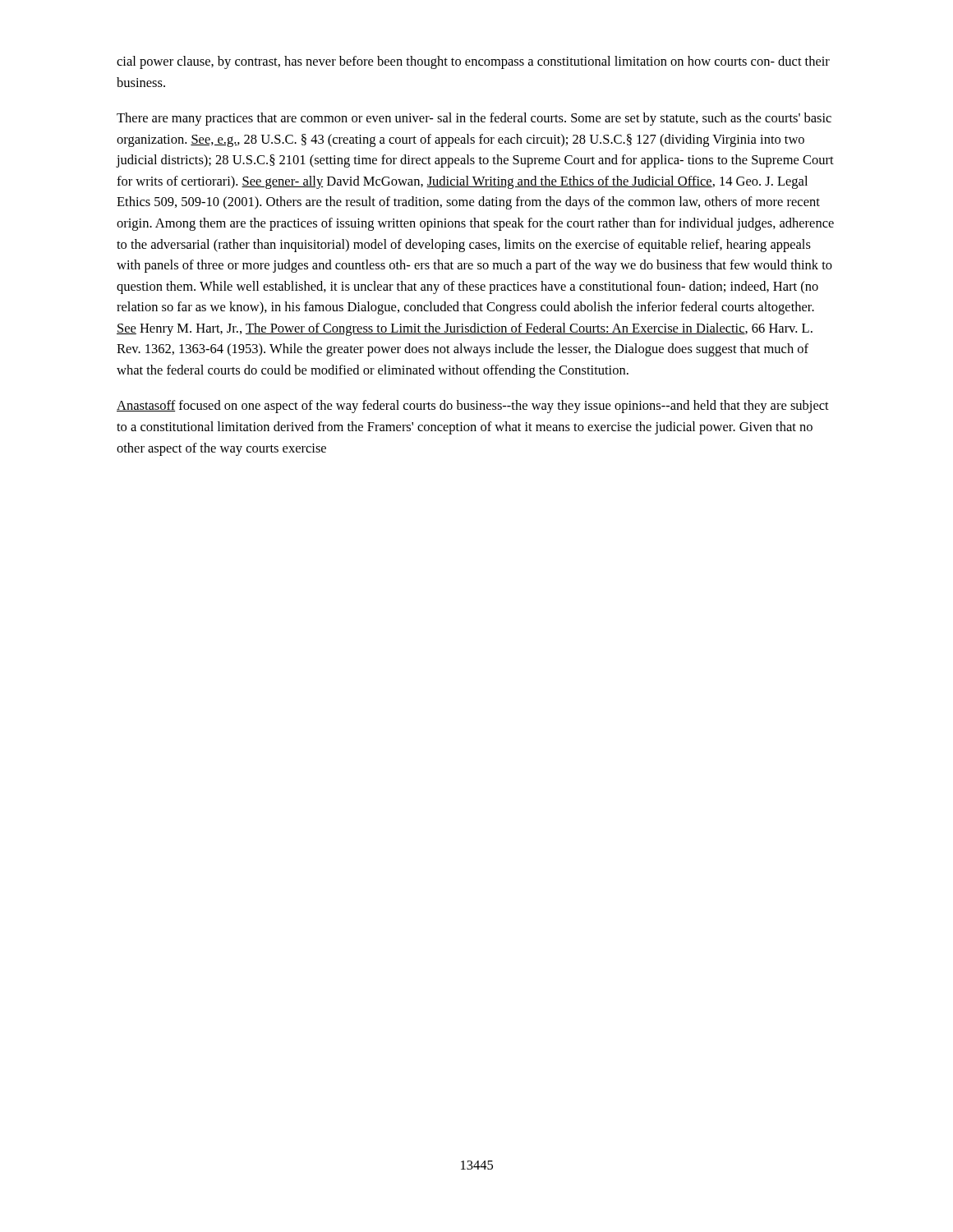Locate the block of text that opens with "cial power clause, by contrast, has never before"
This screenshot has height=1232, width=953.
tap(473, 72)
